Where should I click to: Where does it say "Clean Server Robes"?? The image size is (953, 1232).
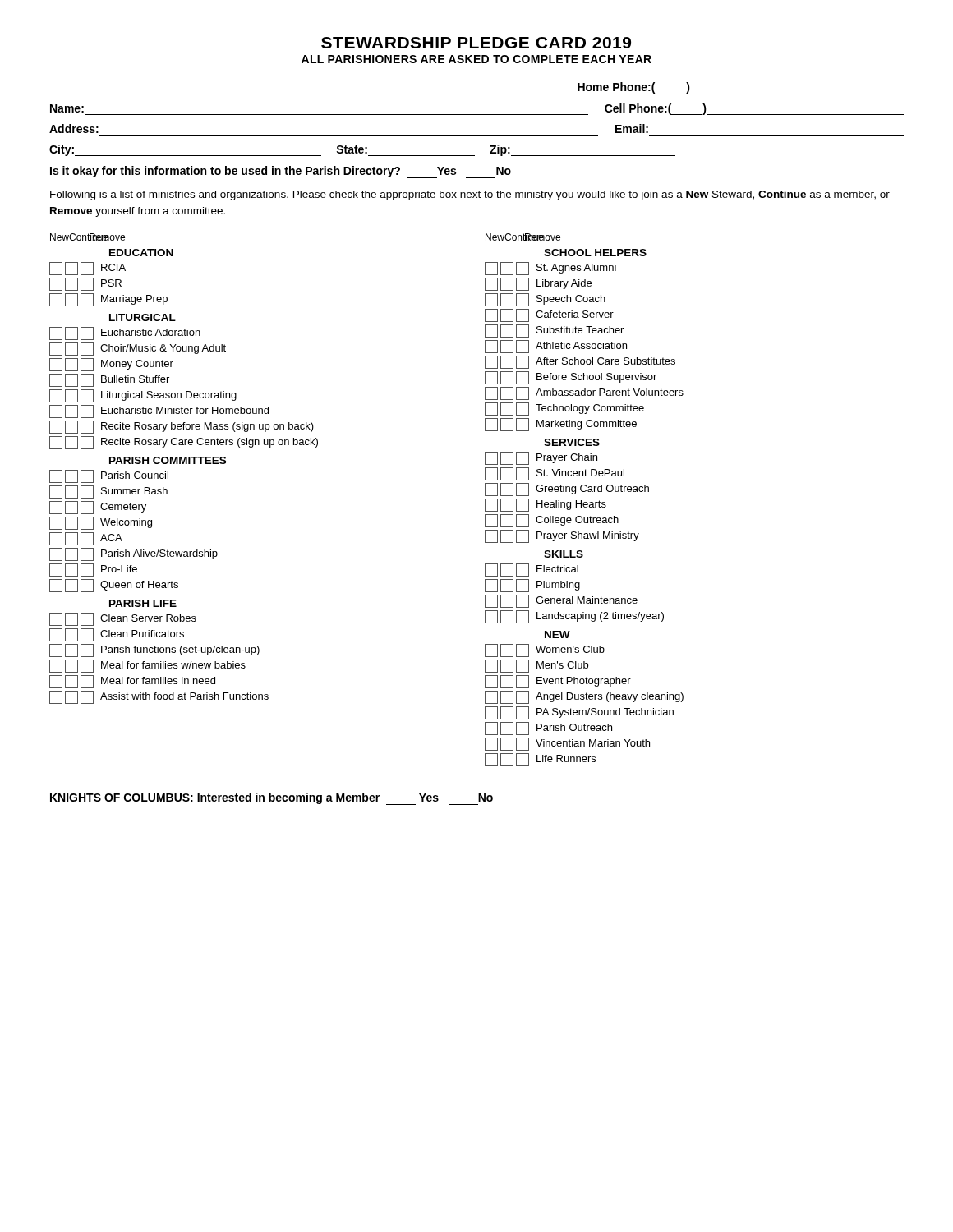click(x=123, y=618)
